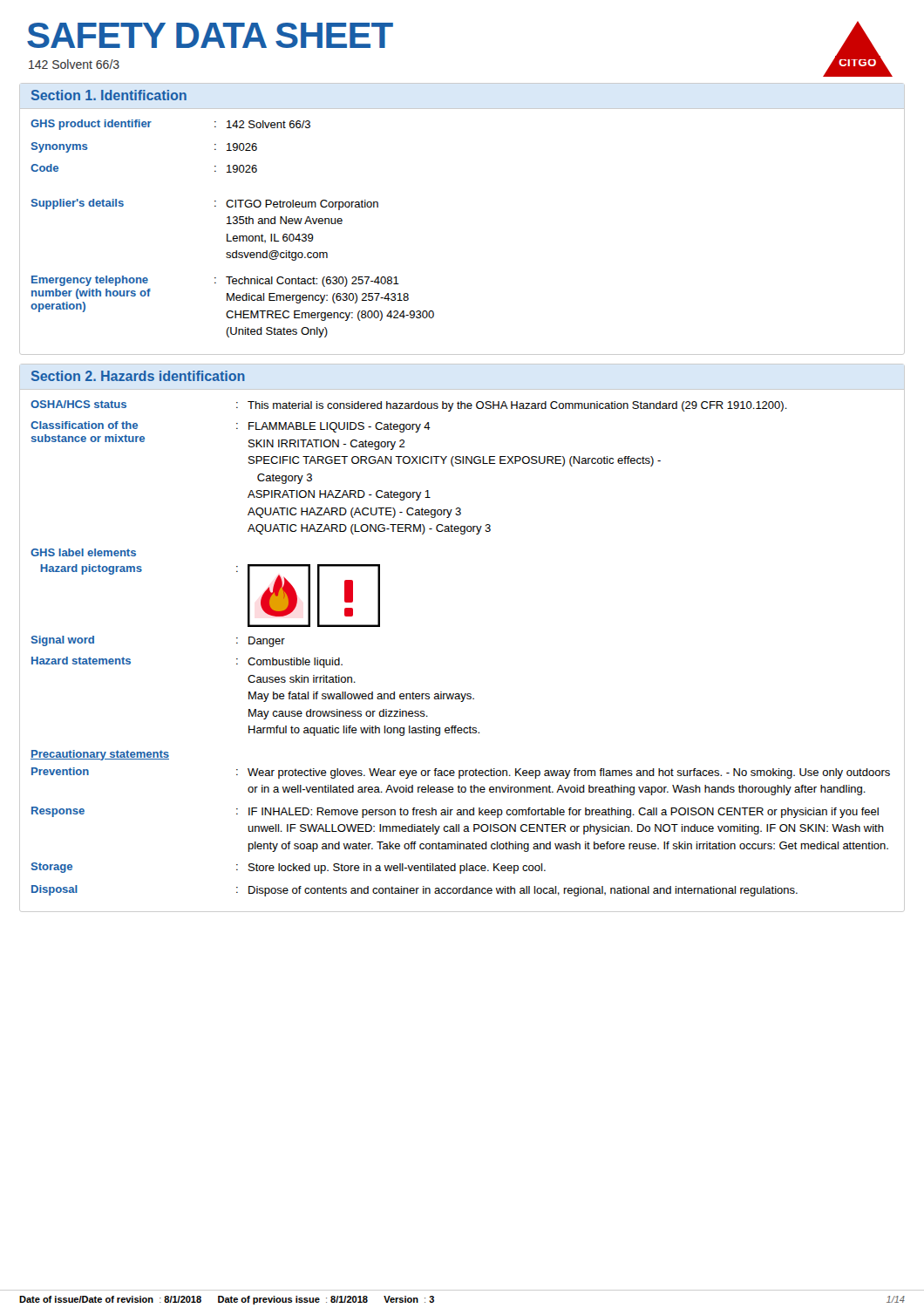This screenshot has width=924, height=1308.
Task: Point to the element starting "Classification of thesubstance or mixture : FLAMMABLE"
Action: click(x=82, y=427)
